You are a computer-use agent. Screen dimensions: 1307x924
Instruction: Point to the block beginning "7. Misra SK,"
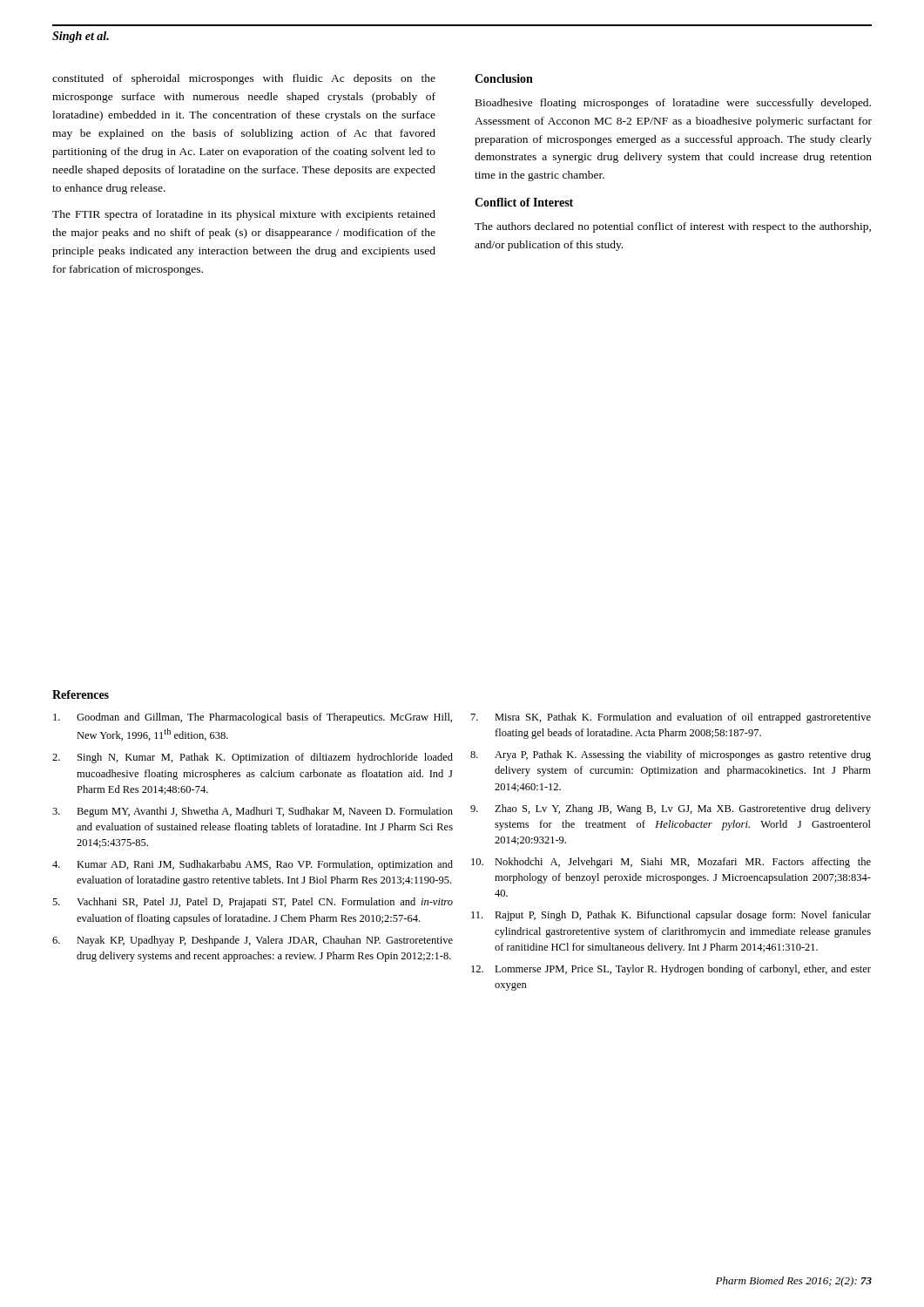coord(671,725)
